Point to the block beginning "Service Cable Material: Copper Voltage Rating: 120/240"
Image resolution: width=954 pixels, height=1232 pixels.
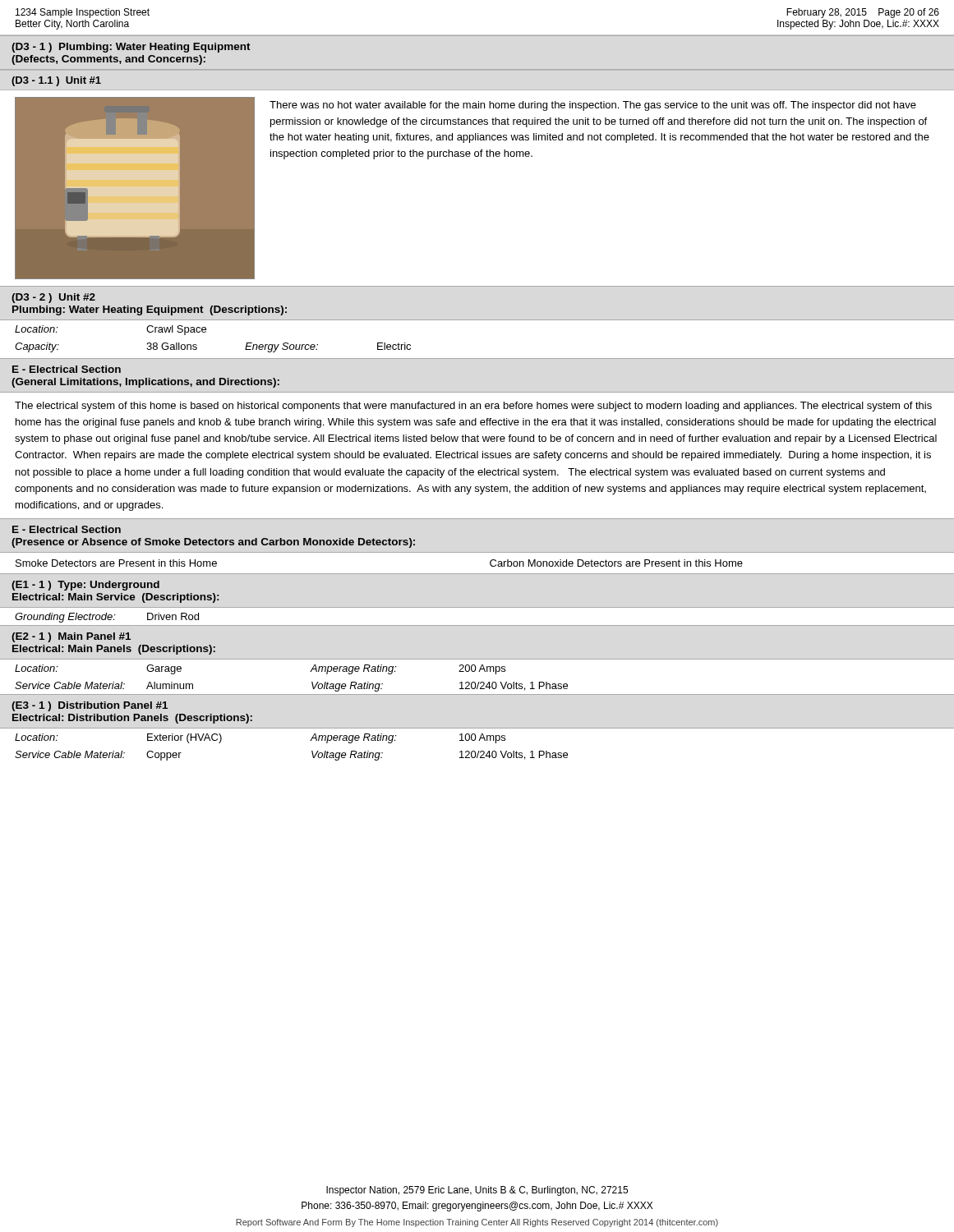point(68,755)
